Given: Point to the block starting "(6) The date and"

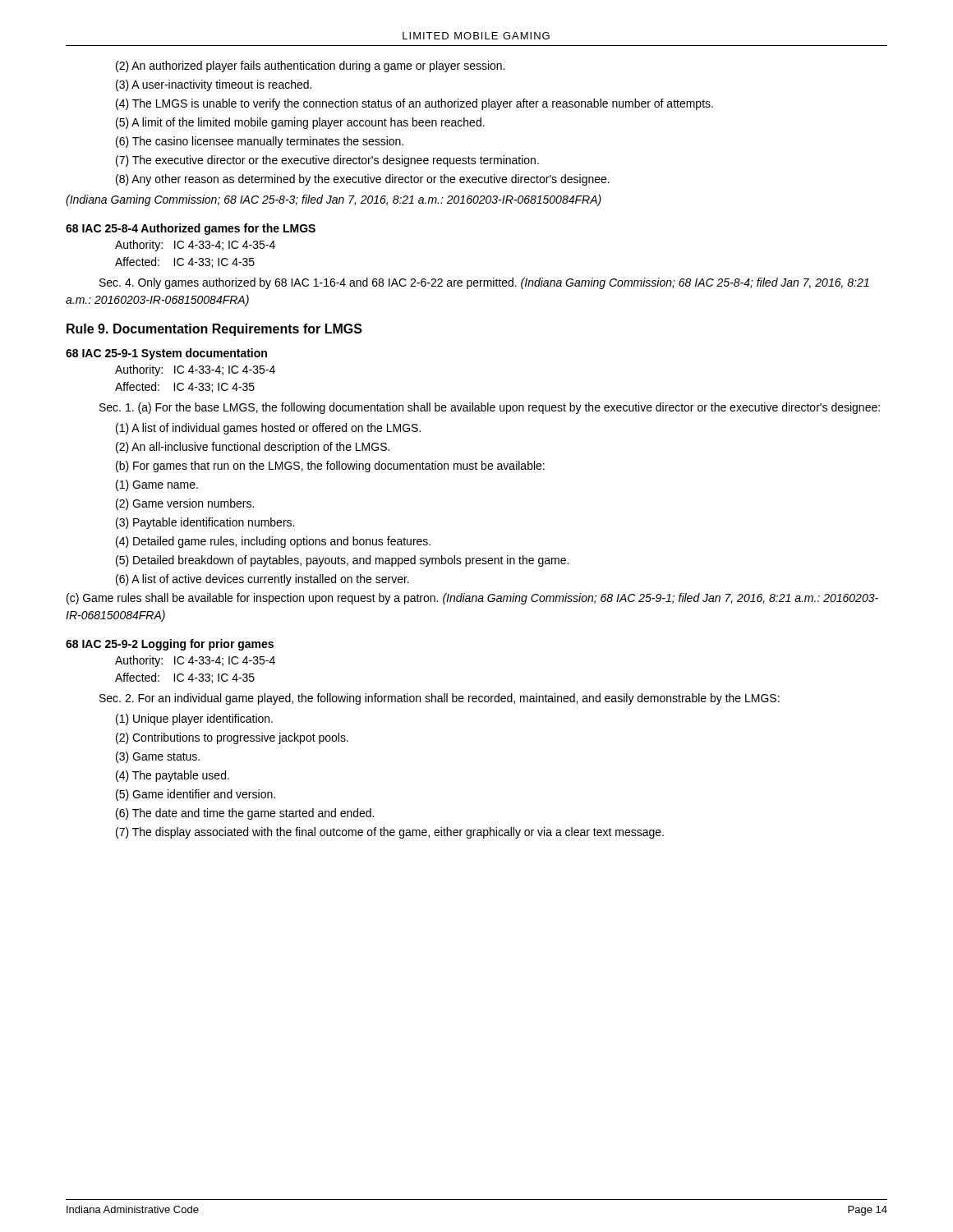Looking at the screenshot, I should tap(245, 813).
